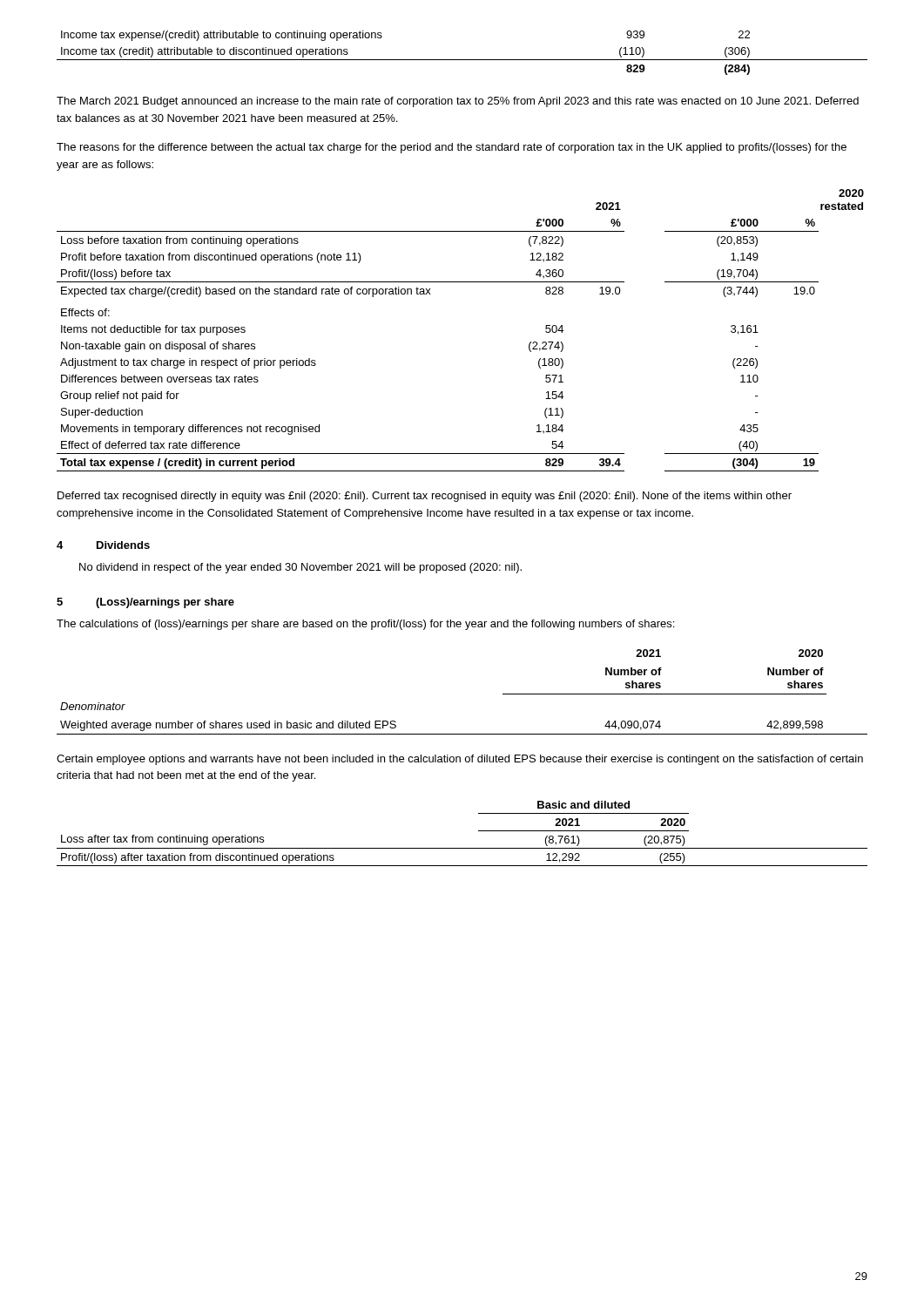Where is the passage that starts "Certain employee options and warrants"?
This screenshot has width=924, height=1307.
point(460,767)
